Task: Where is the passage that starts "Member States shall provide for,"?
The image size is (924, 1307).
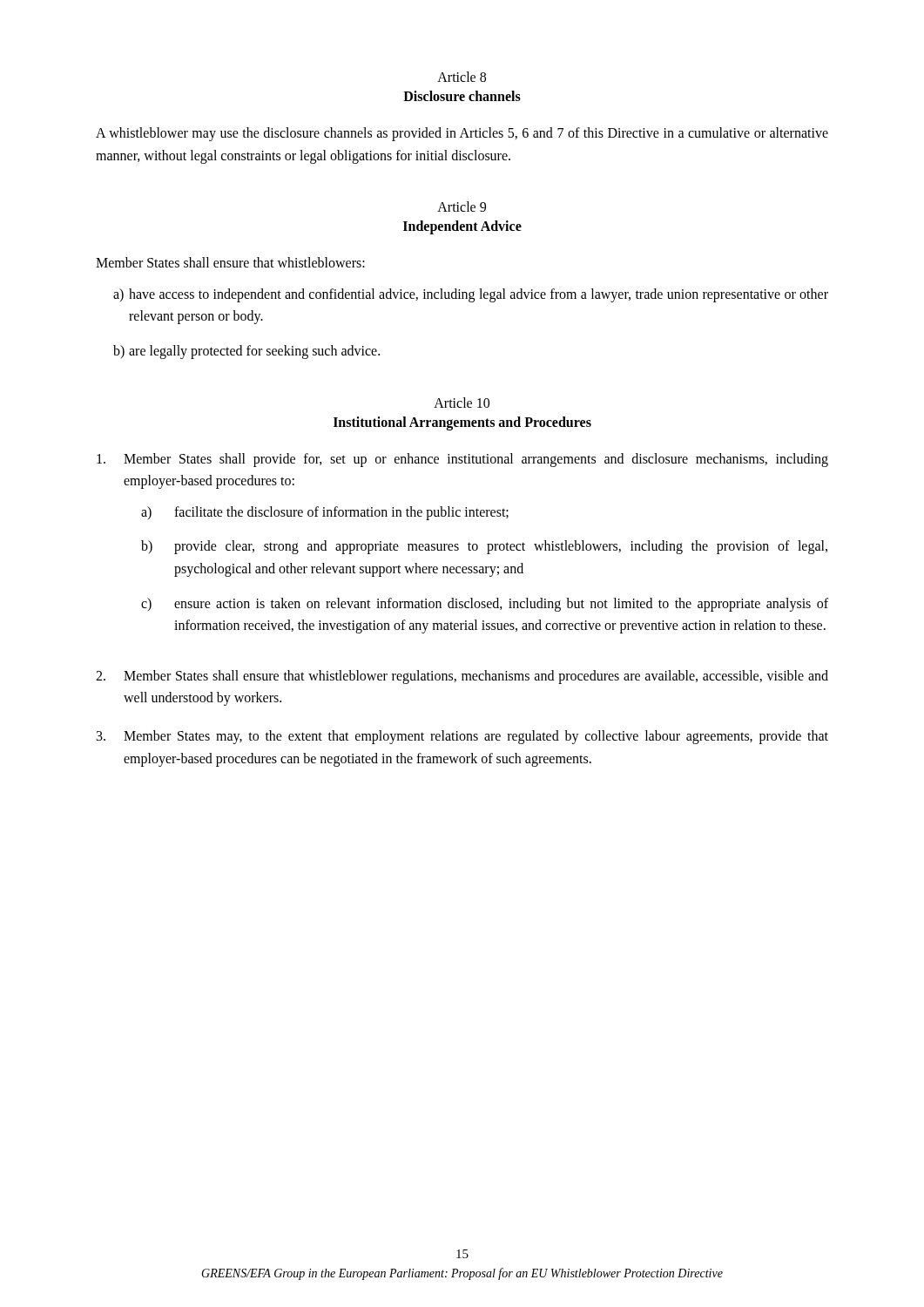Action: point(462,548)
